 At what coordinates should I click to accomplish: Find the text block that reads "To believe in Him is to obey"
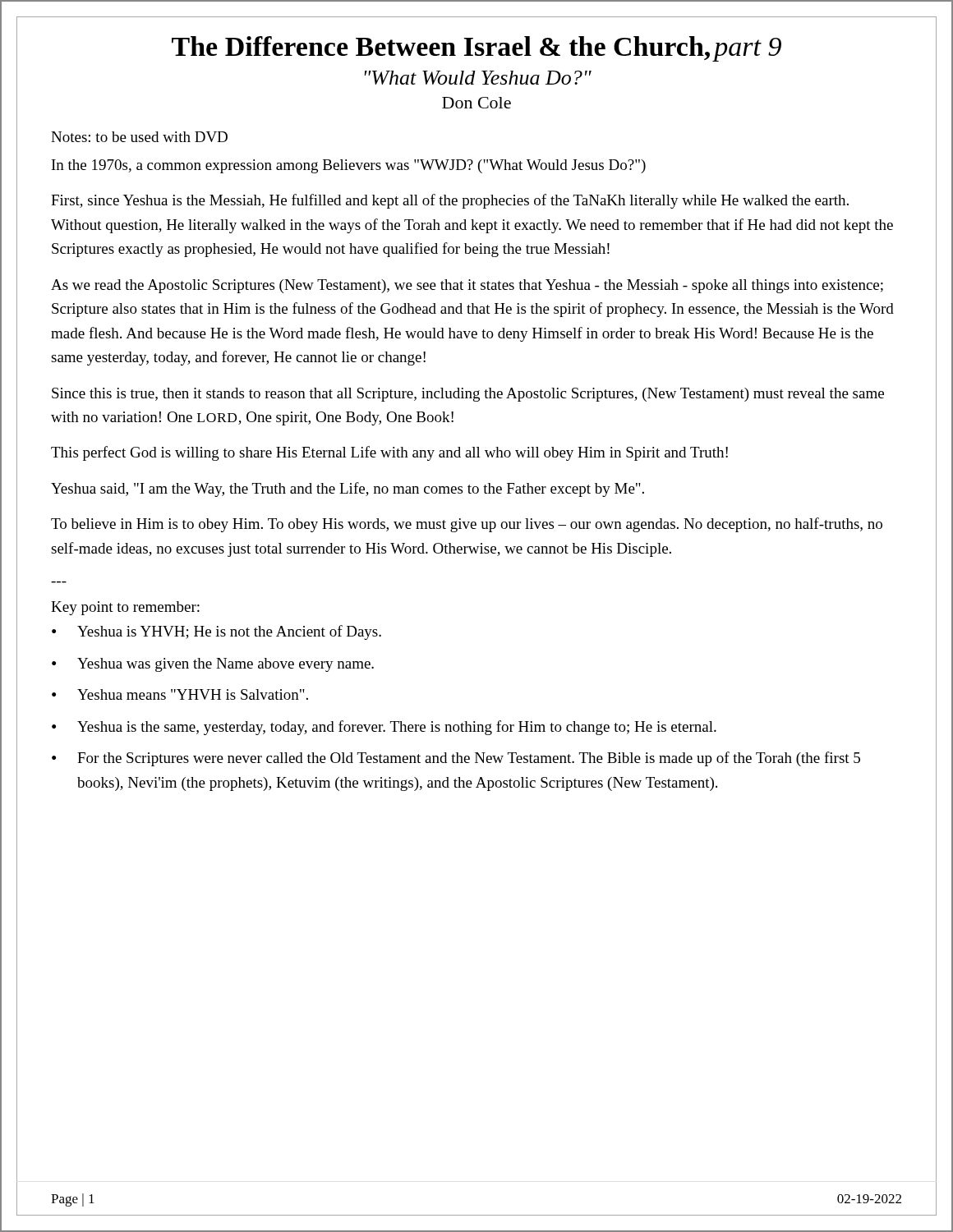pos(467,536)
